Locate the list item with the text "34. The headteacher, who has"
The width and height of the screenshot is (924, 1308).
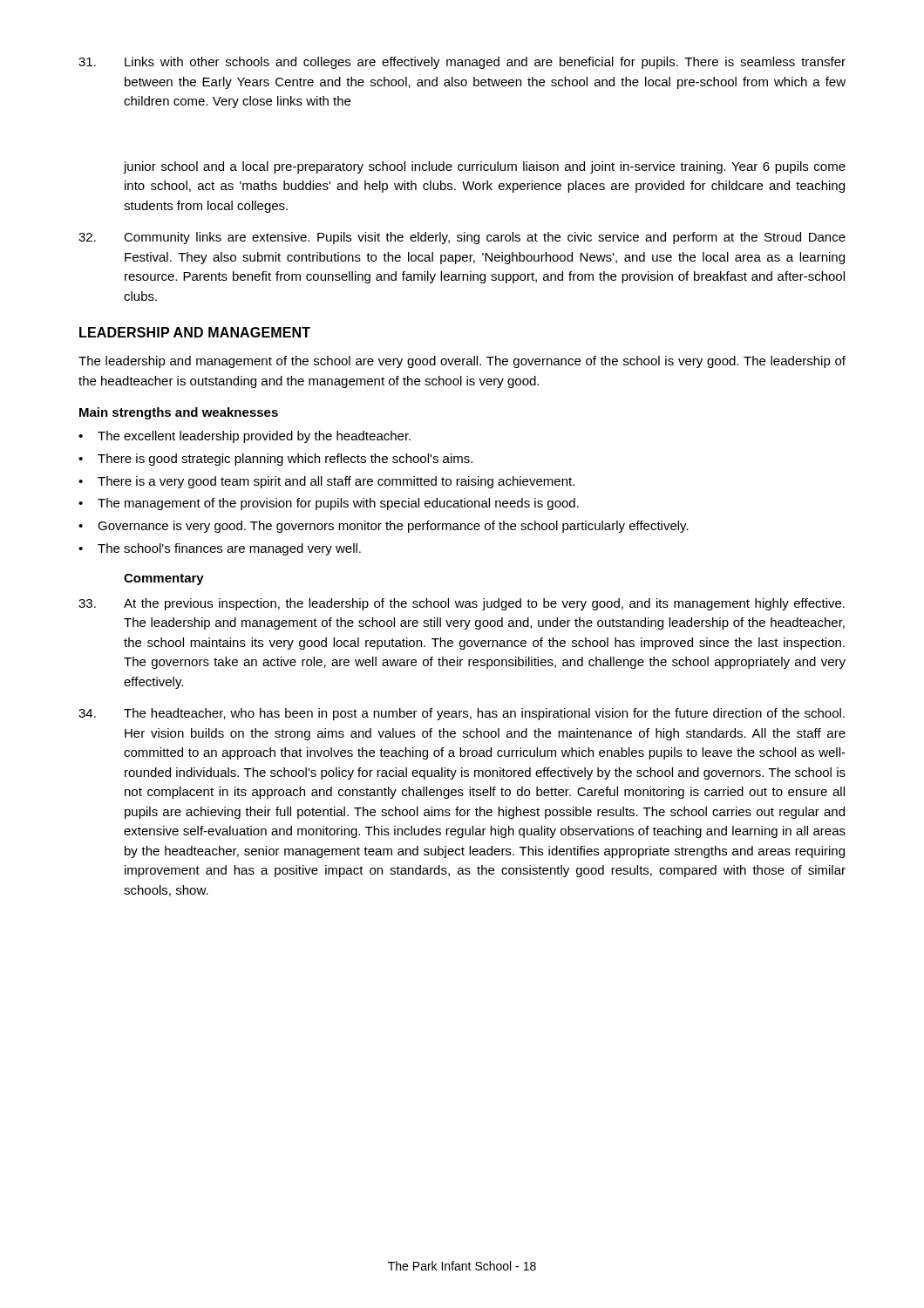click(462, 802)
